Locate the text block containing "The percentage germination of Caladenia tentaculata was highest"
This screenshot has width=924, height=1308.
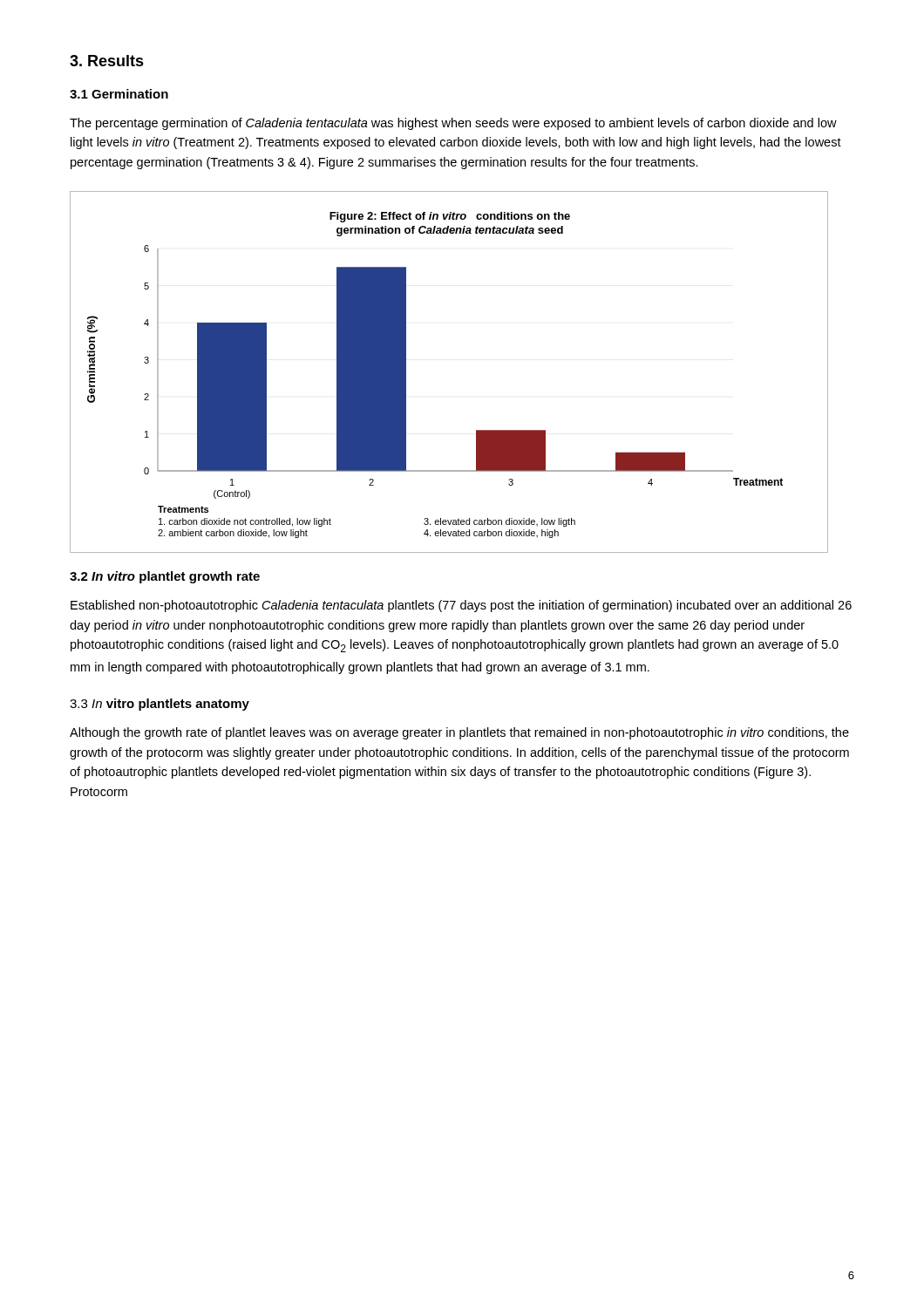point(455,143)
